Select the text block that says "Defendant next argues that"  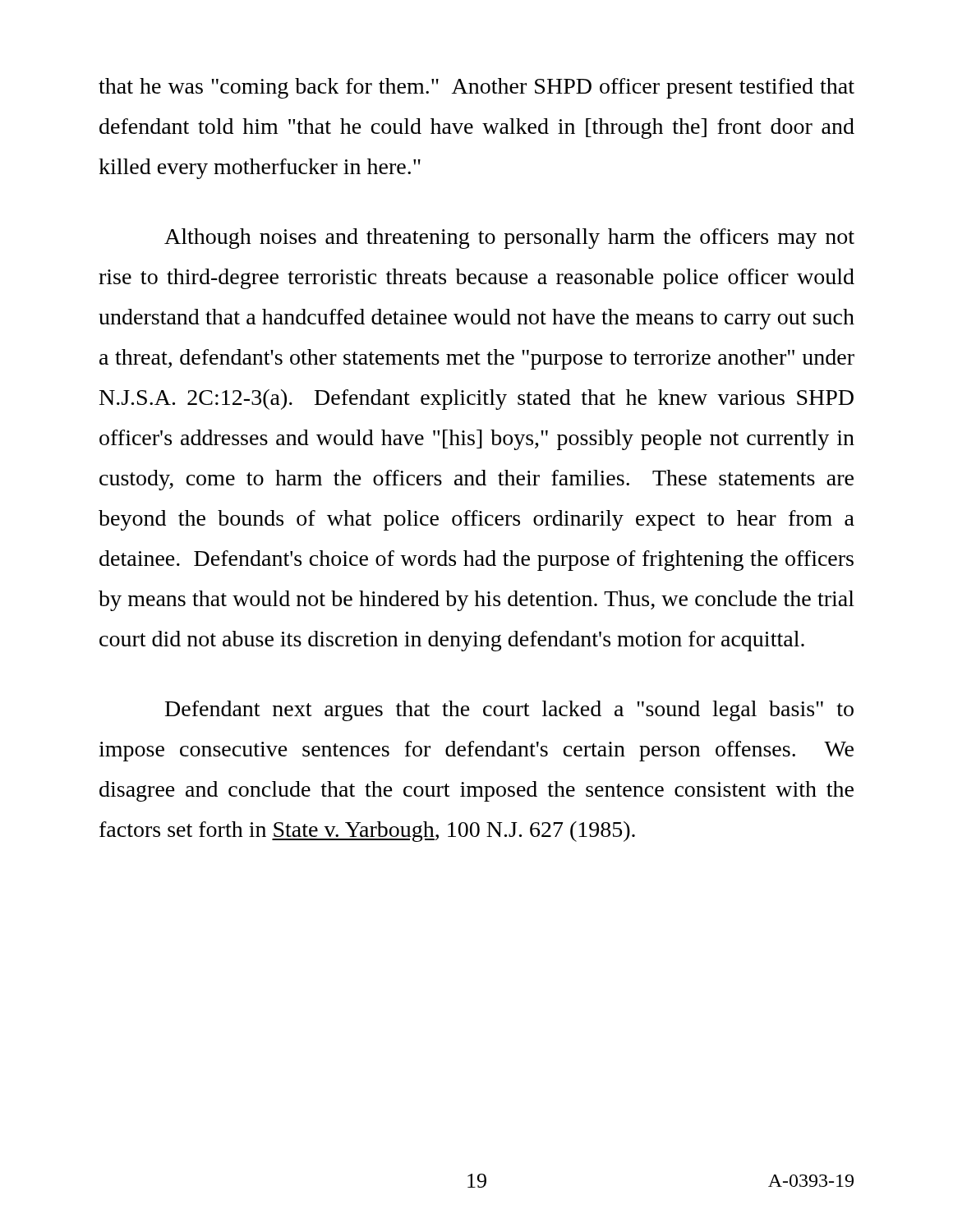(509, 711)
